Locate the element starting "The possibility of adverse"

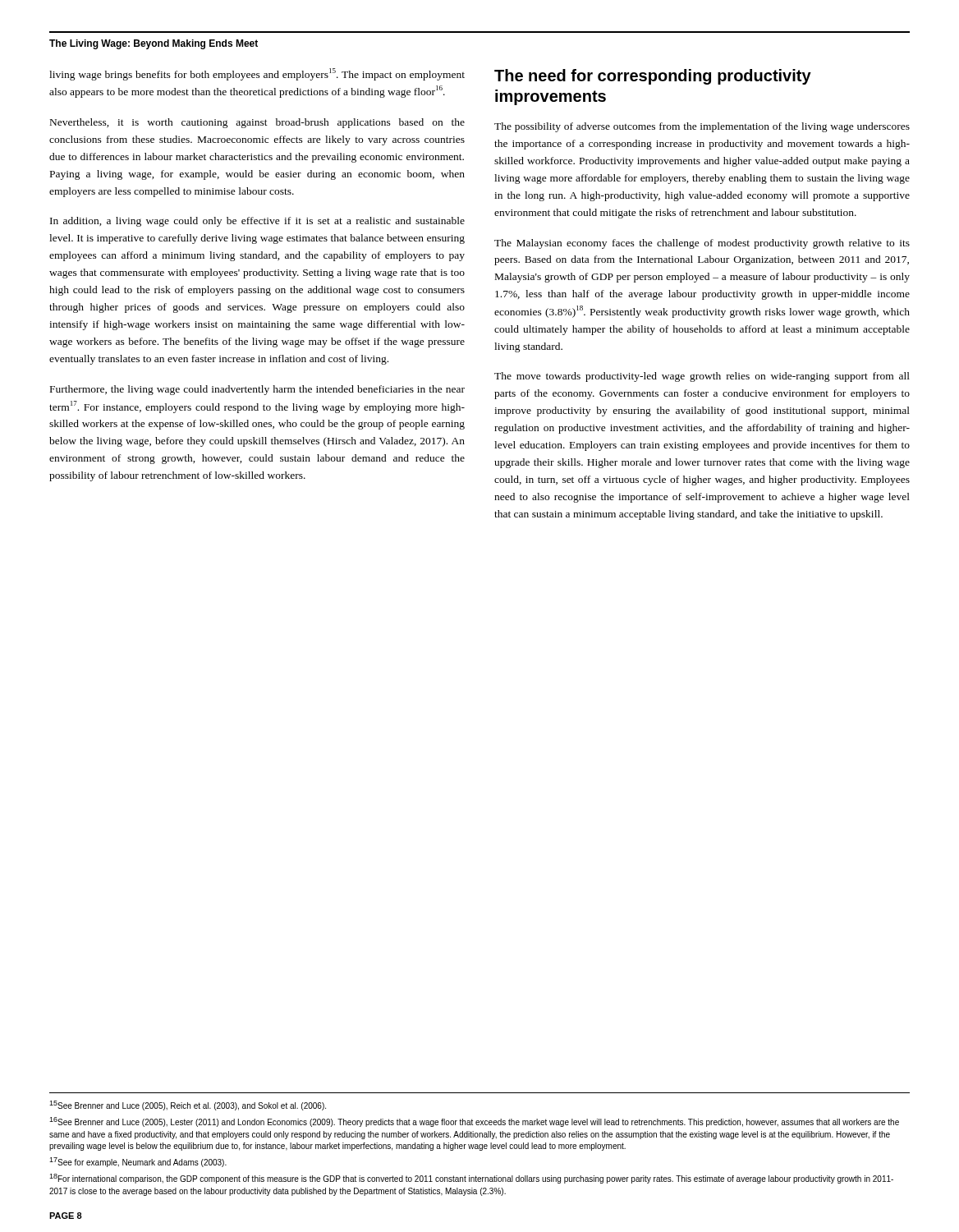tap(702, 169)
